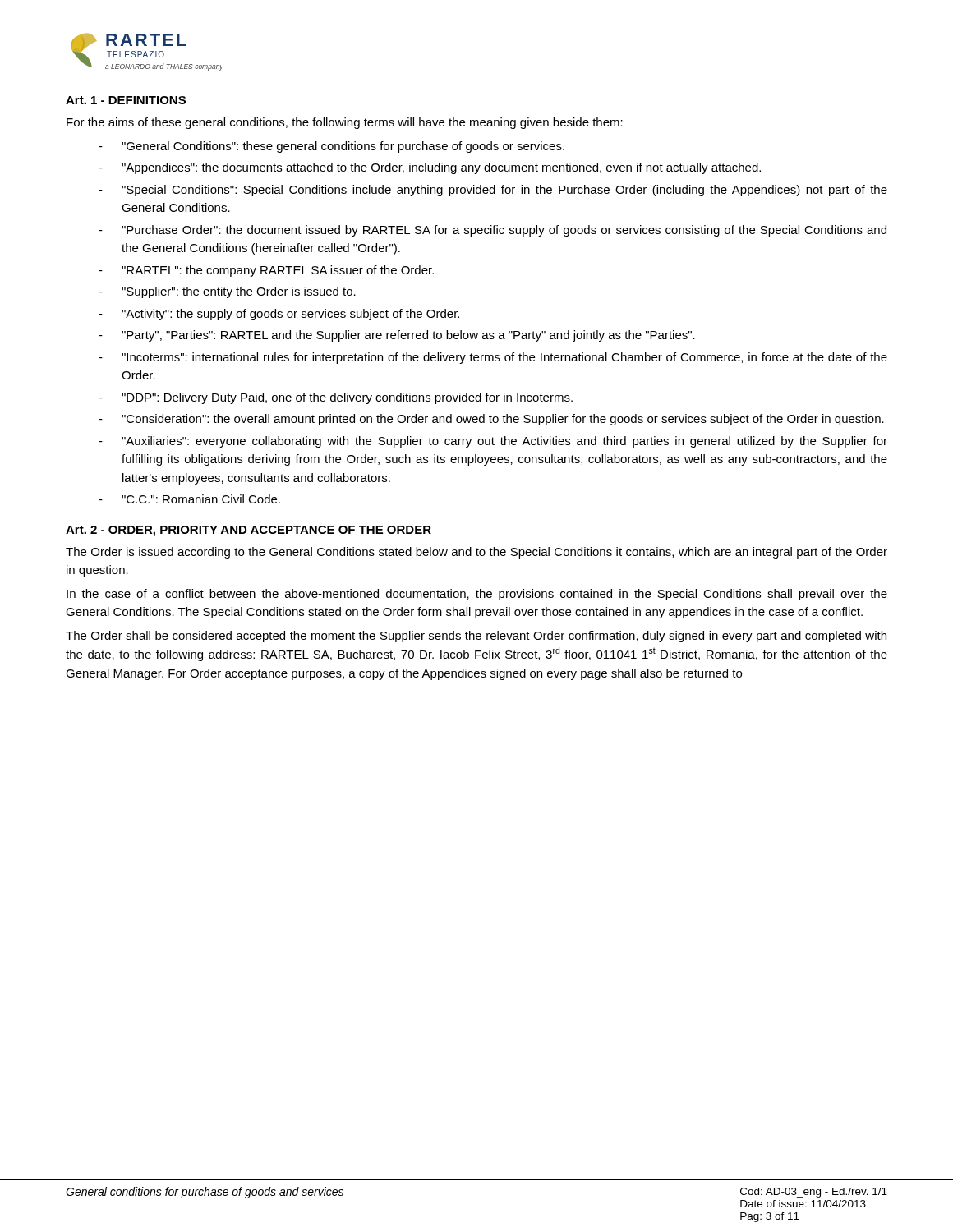Click on the text block starting "The Order shall be"

point(476,654)
